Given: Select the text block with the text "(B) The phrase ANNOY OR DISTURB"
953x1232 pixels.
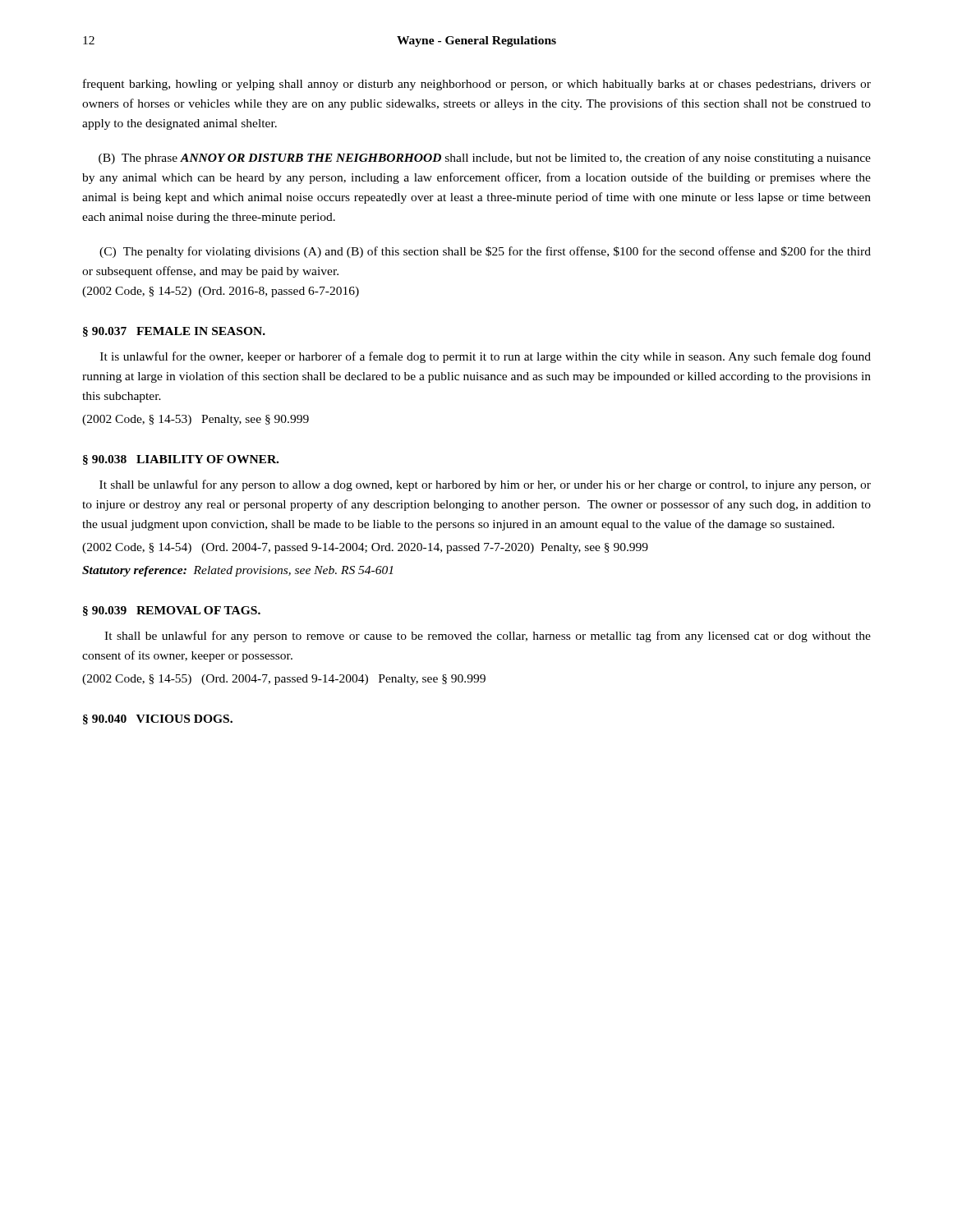Looking at the screenshot, I should coord(476,187).
